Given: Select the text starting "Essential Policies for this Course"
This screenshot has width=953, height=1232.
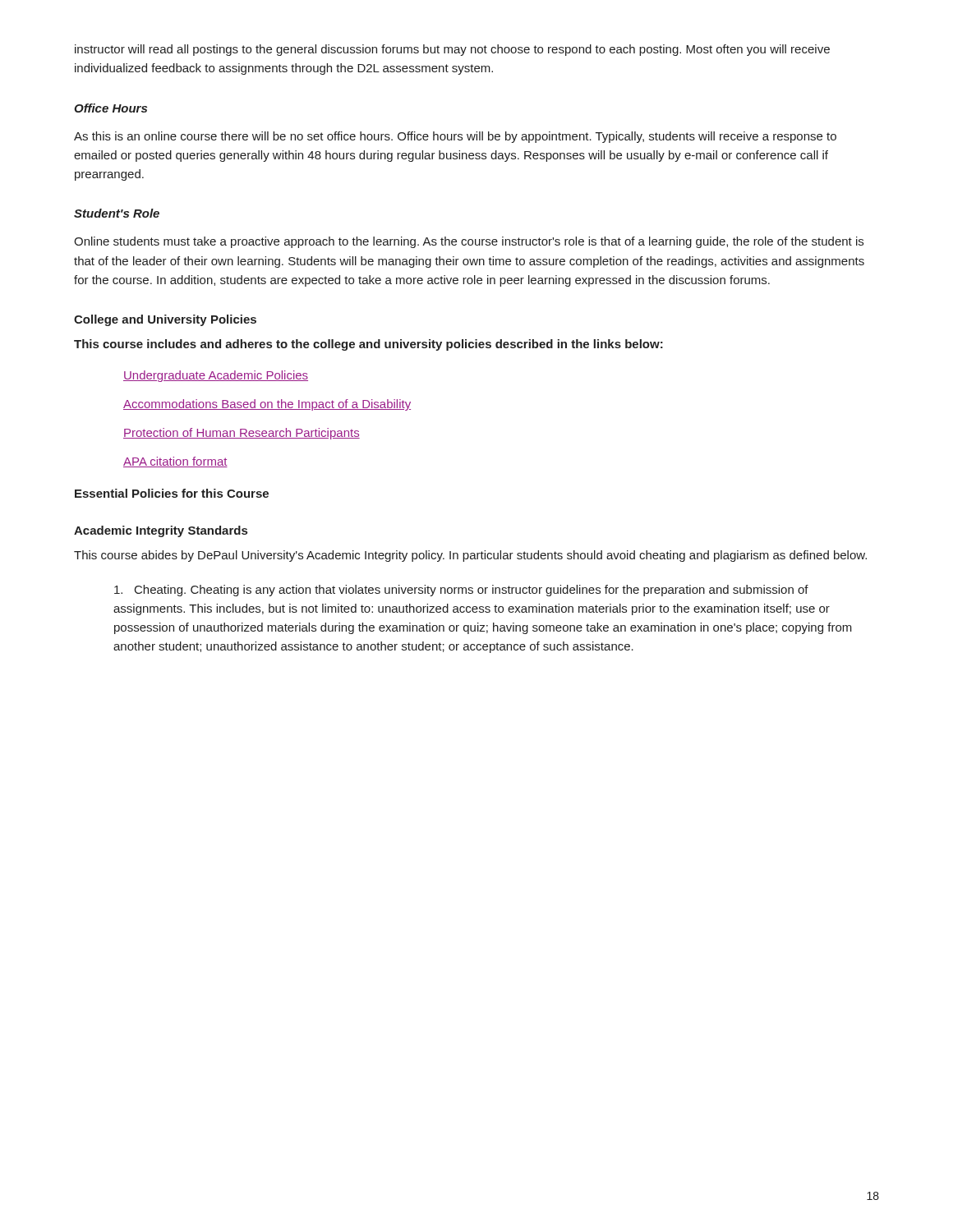Looking at the screenshot, I should tap(172, 493).
